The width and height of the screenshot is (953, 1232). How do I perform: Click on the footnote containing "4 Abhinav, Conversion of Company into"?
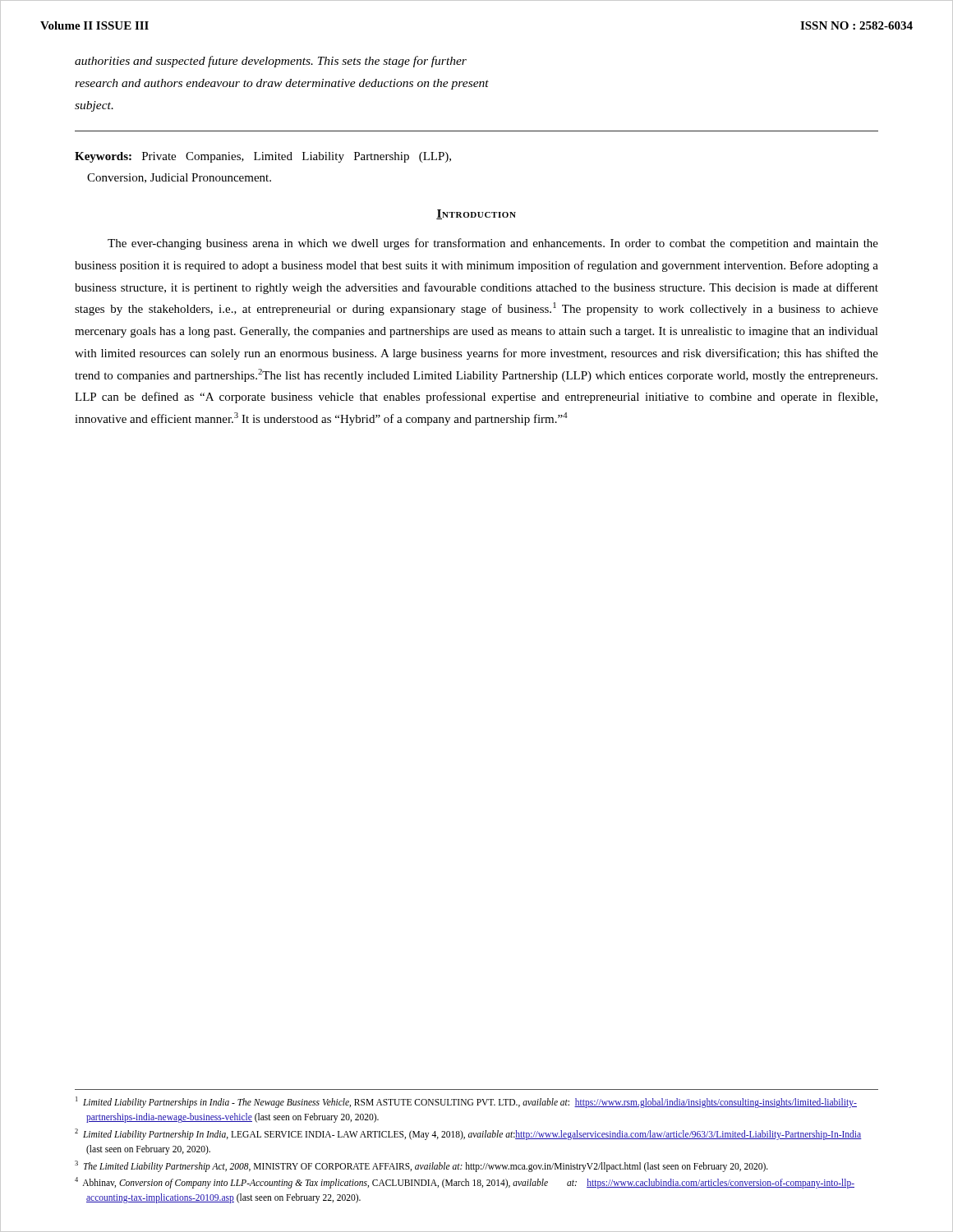(465, 1190)
